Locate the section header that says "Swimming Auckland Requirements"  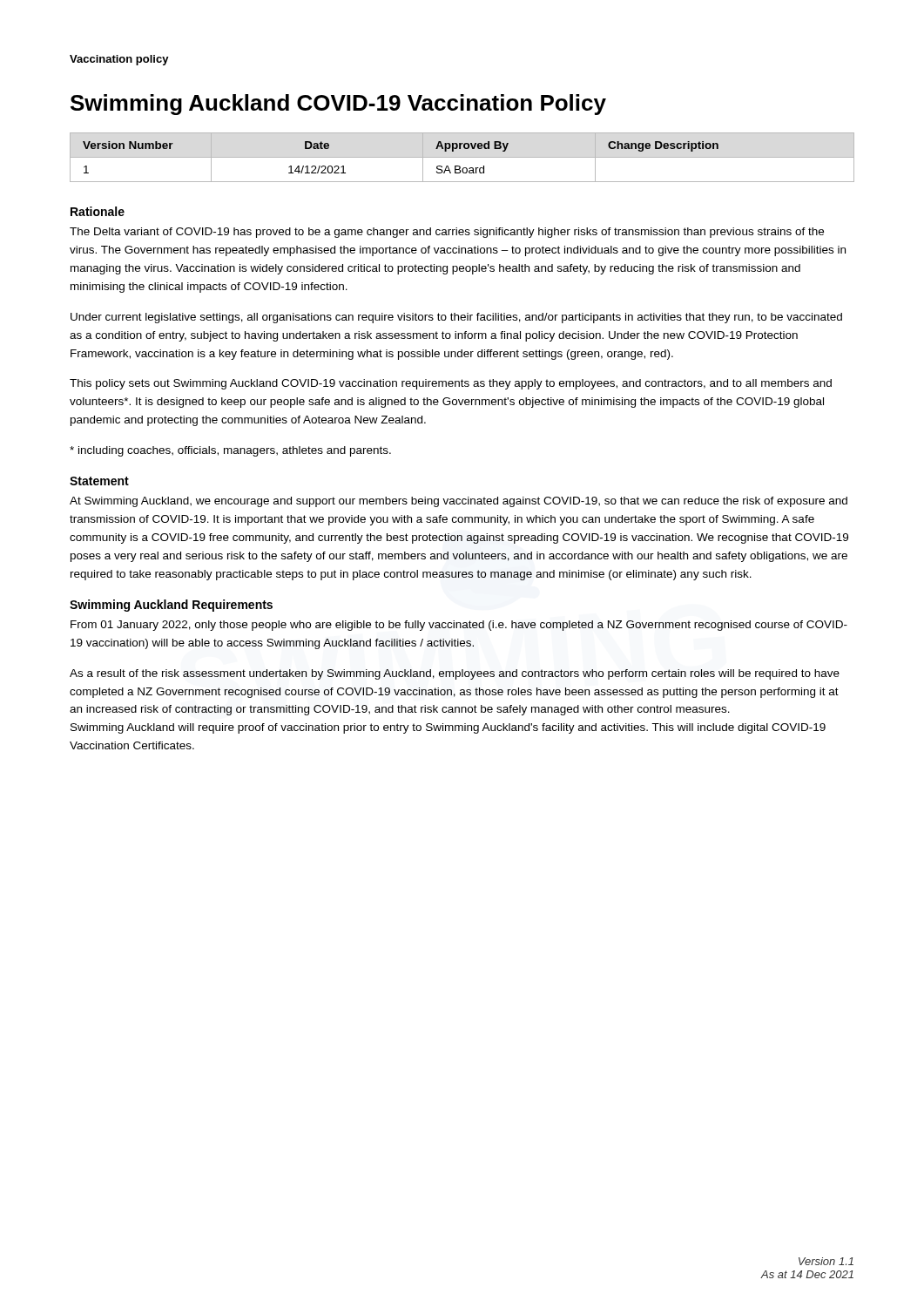tap(171, 604)
